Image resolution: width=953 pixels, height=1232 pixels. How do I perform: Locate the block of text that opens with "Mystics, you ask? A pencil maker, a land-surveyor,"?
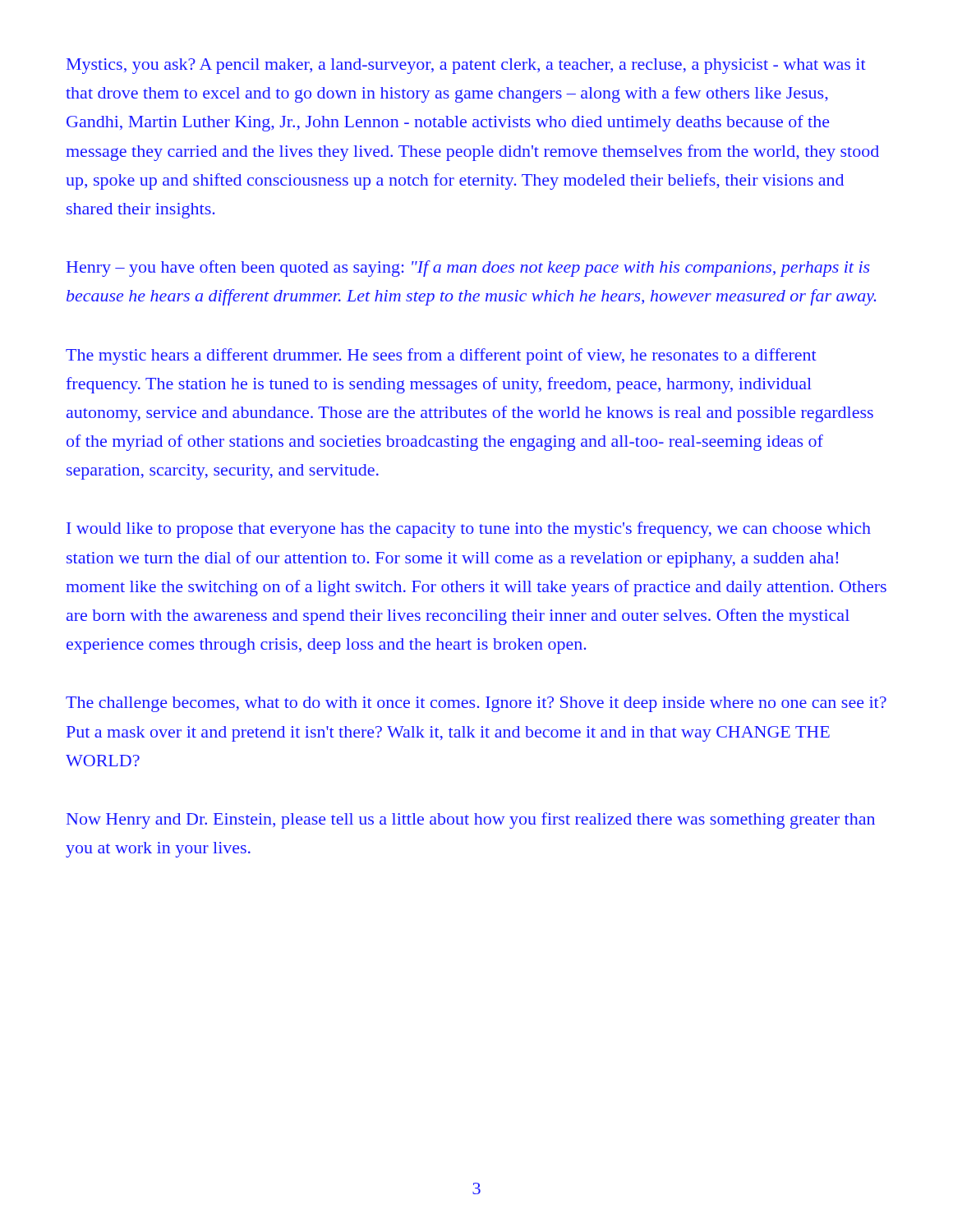coord(472,136)
